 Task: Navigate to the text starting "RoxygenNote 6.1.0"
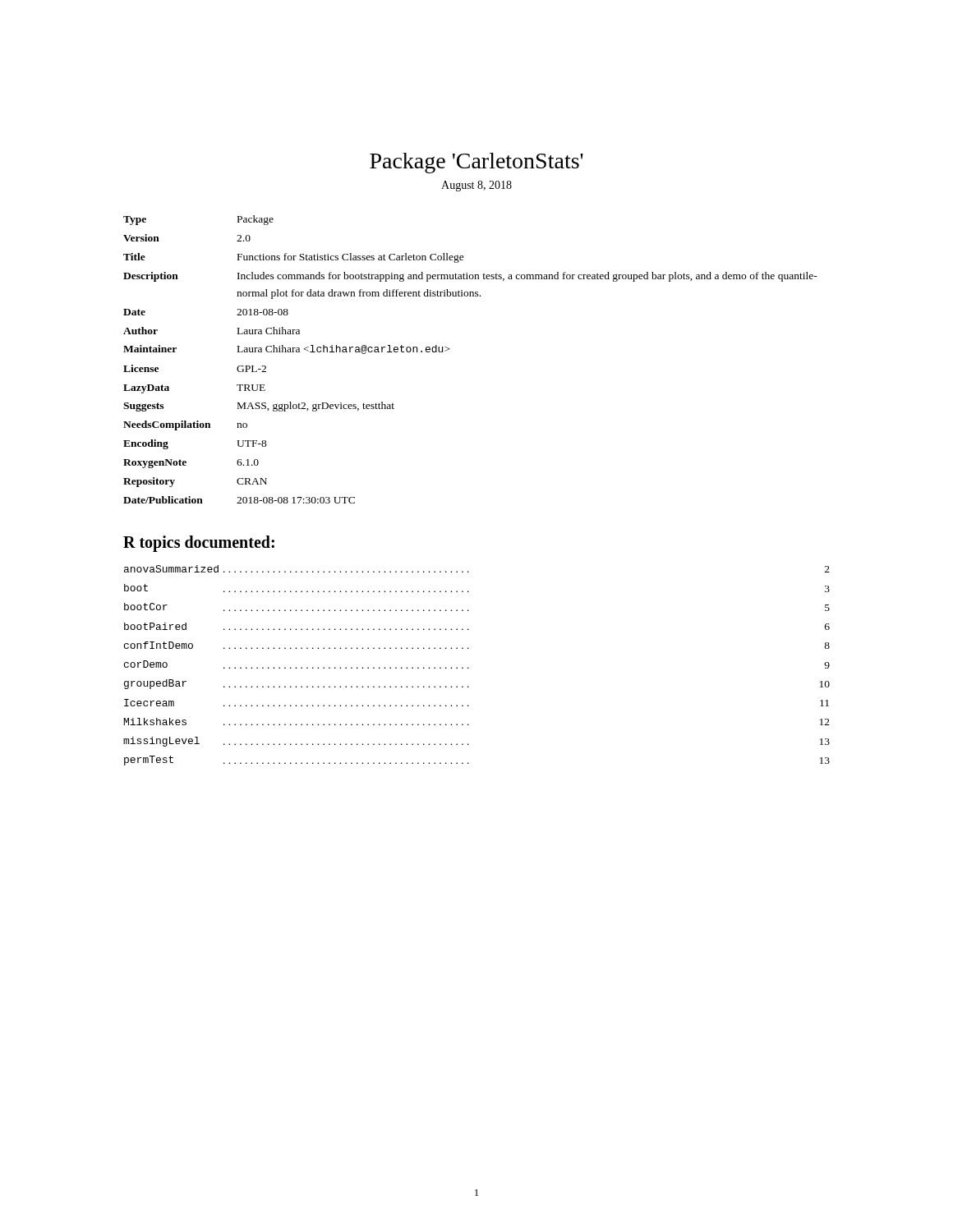[x=155, y=464]
